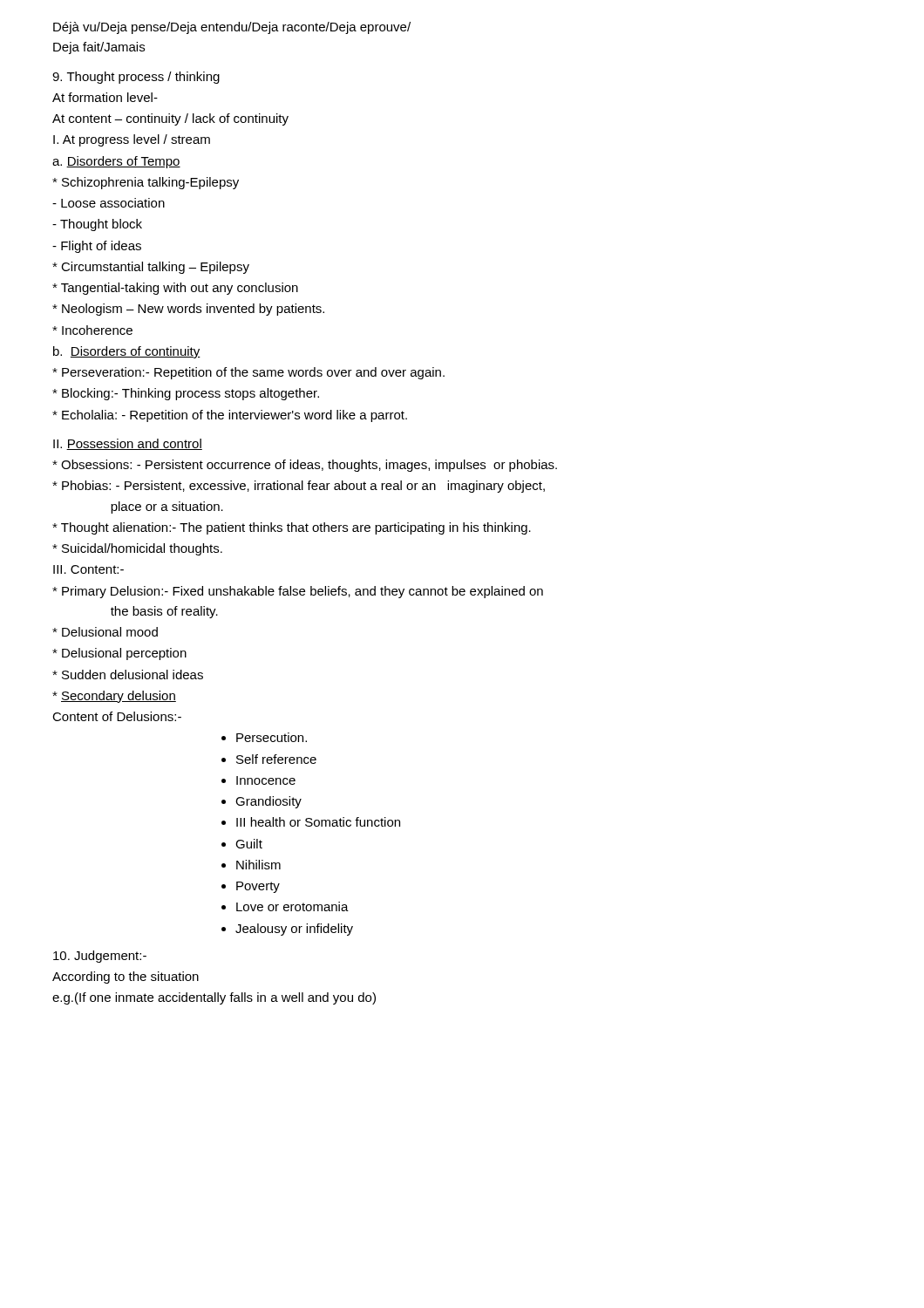Image resolution: width=924 pixels, height=1308 pixels.
Task: Locate the text "b. Disorders of continuity"
Action: [126, 351]
